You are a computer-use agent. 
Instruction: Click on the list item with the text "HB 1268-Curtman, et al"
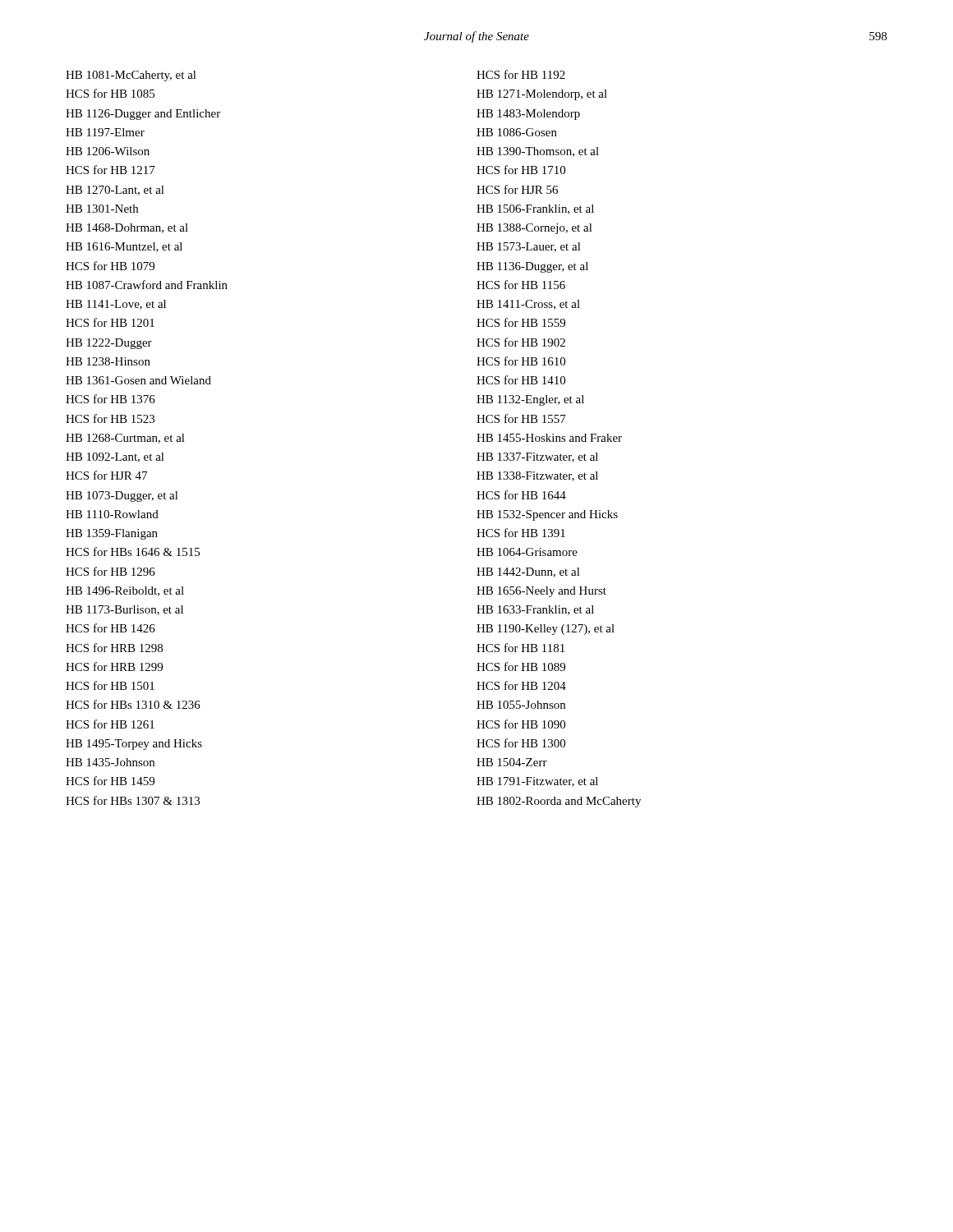click(125, 438)
